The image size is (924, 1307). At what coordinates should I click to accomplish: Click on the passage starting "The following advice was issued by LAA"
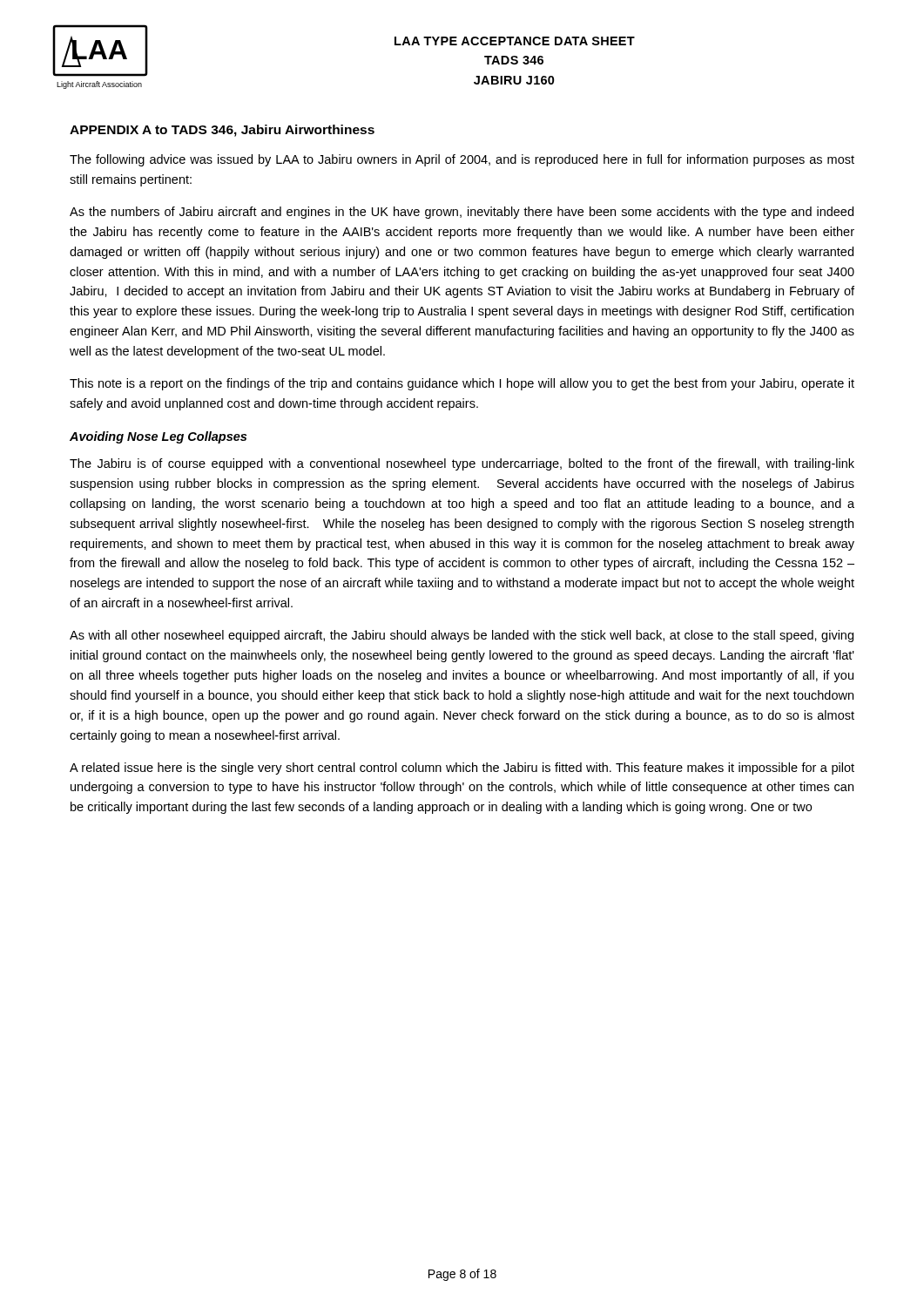pyautogui.click(x=462, y=169)
